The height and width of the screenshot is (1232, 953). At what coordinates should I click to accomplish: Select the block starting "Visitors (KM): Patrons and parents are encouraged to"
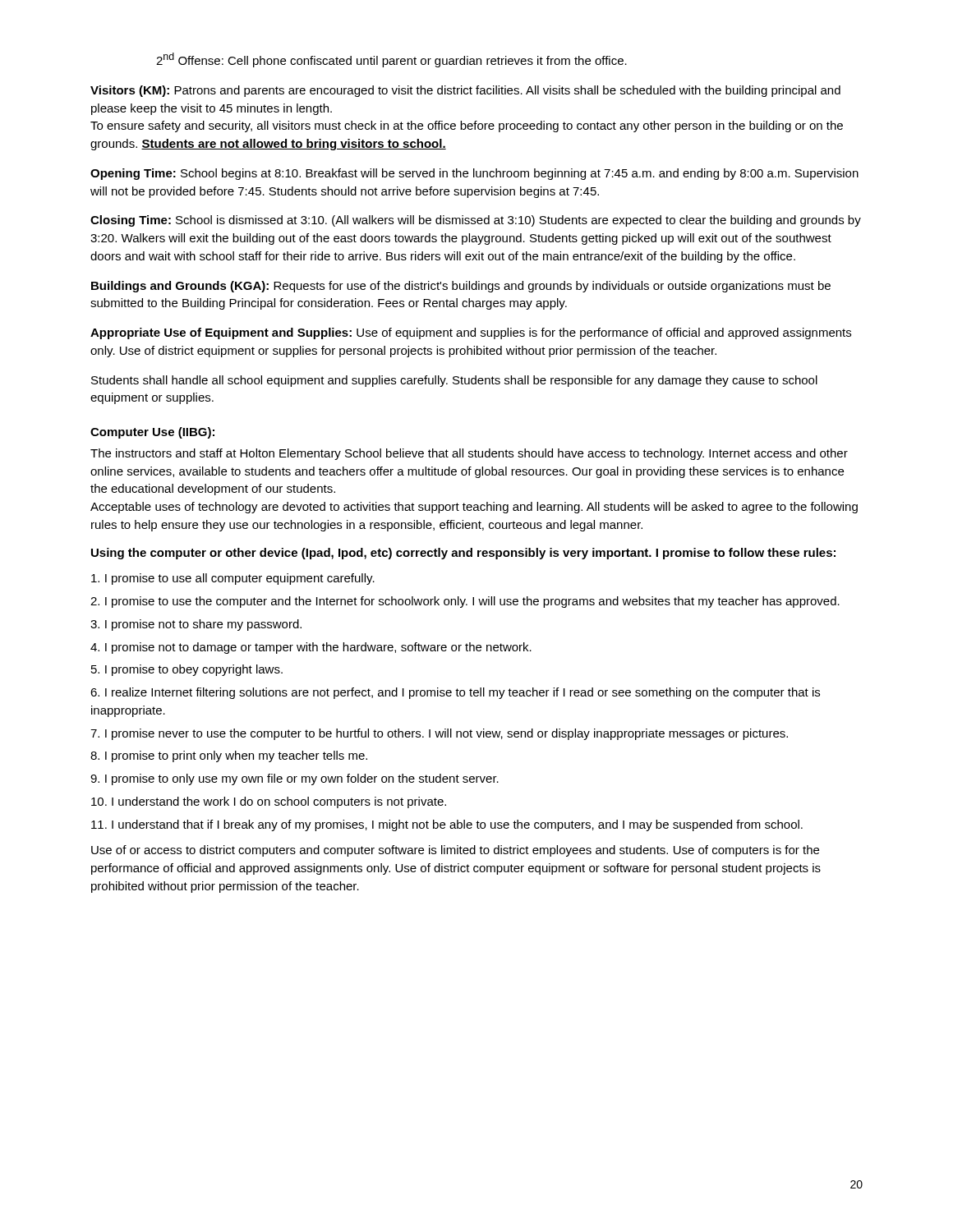click(x=467, y=117)
